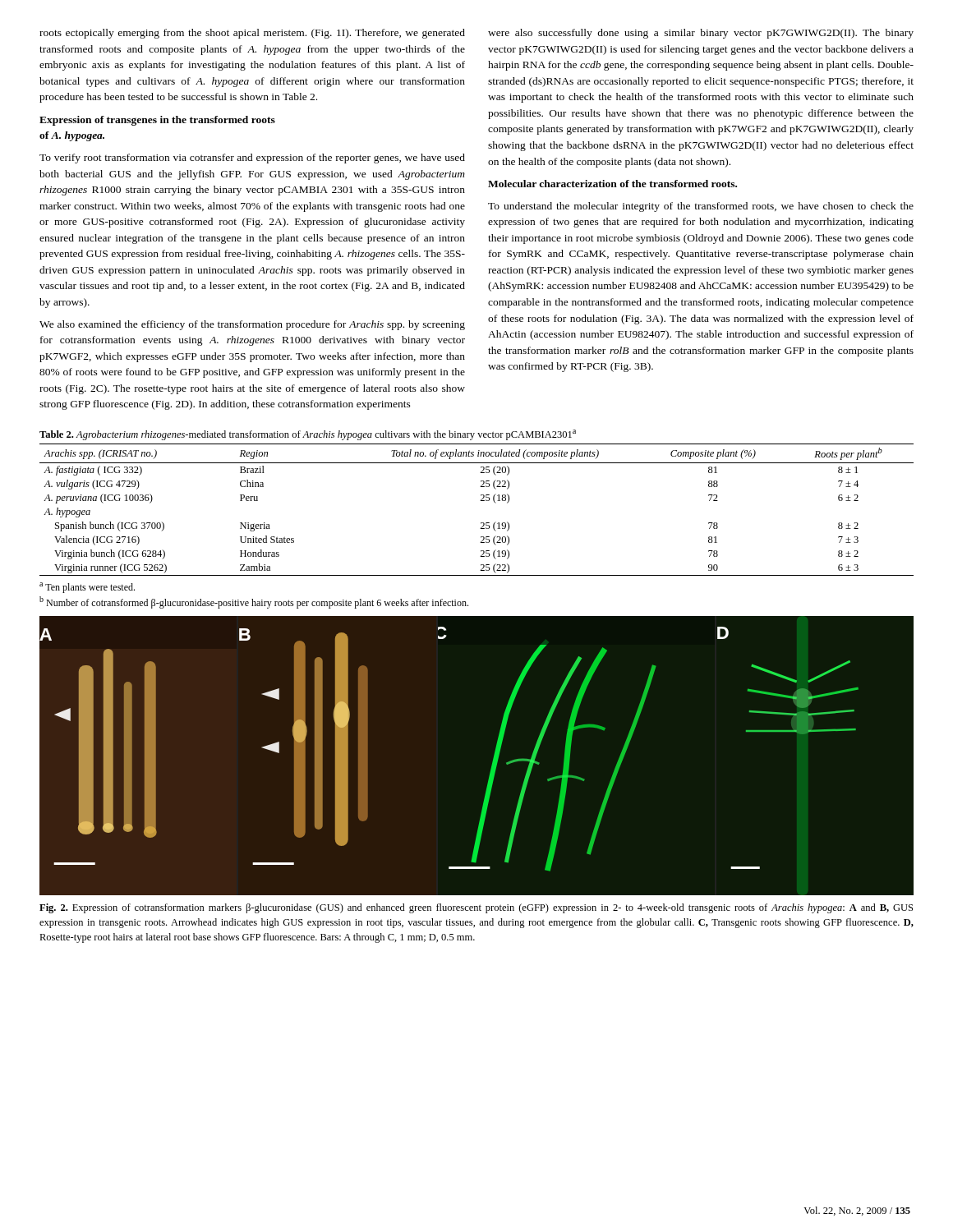Viewport: 953px width, 1232px height.
Task: Click on the region starting "were also successfully done using a"
Action: click(x=701, y=97)
